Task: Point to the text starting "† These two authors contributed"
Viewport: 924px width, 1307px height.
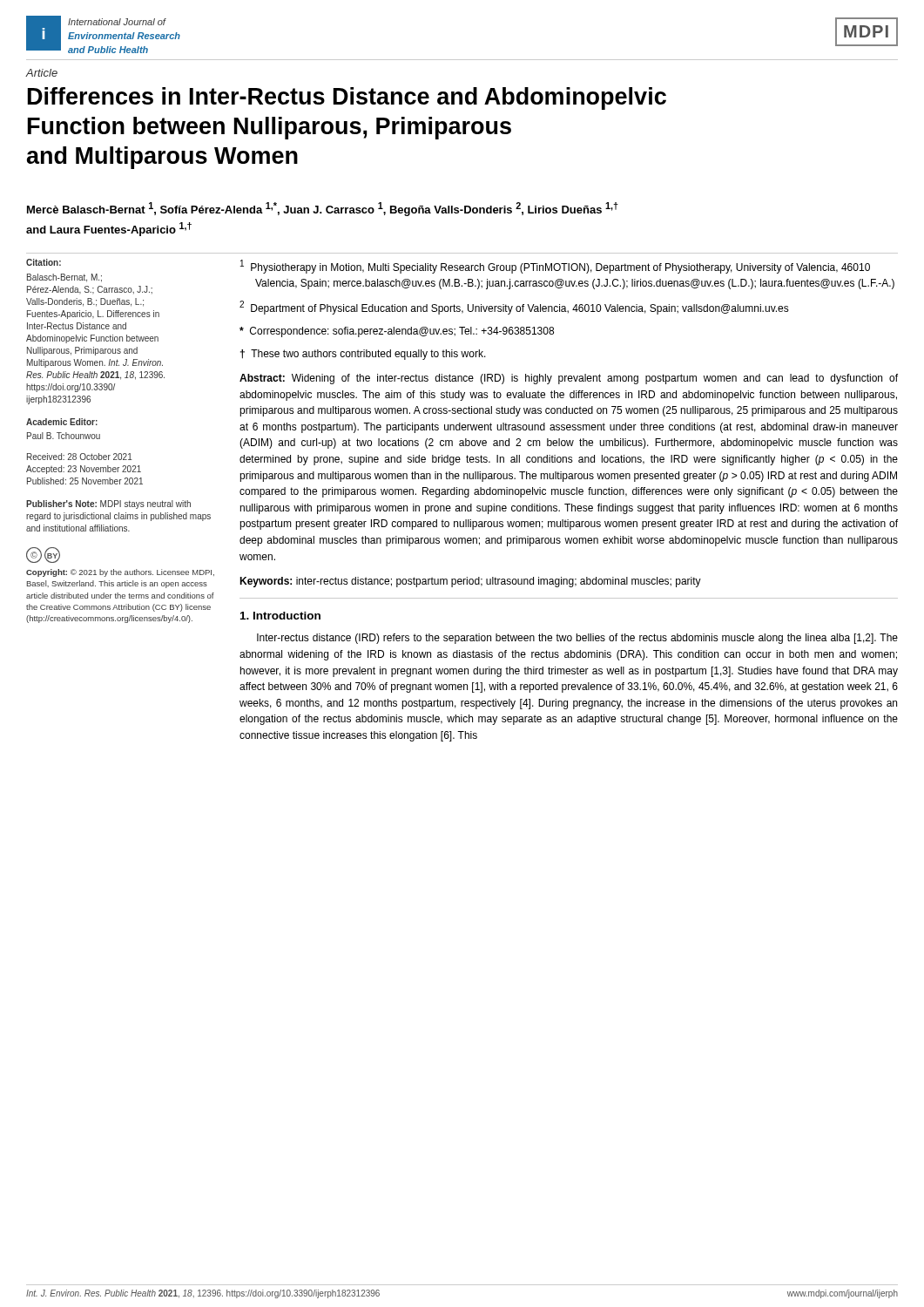Action: tap(363, 355)
